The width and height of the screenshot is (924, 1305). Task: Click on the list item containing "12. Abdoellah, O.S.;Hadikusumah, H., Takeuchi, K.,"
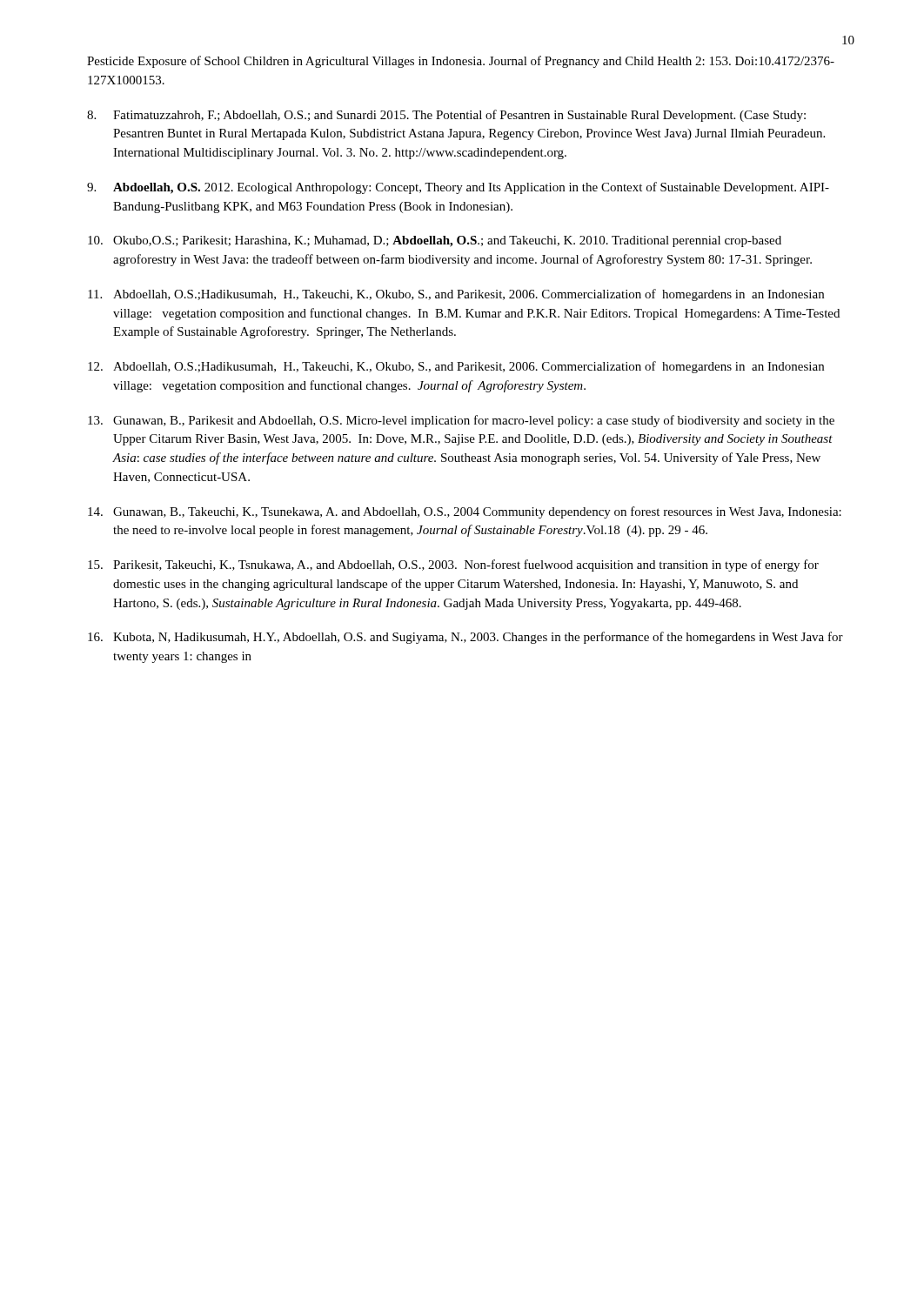pyautogui.click(x=466, y=376)
